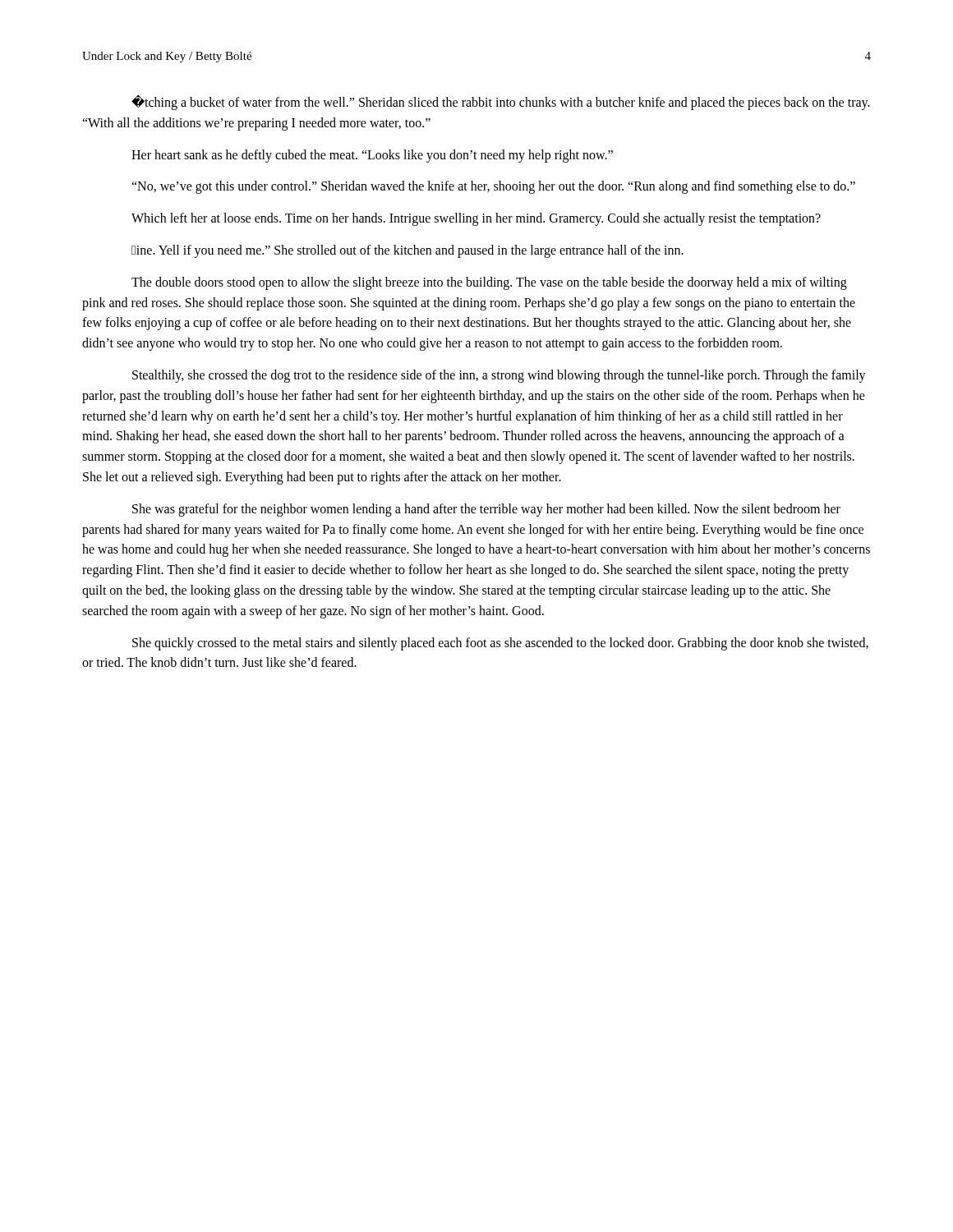Screen dimensions: 1232x953
Task: Where is the passage that starts "Her heart sank as he deftly cubed"?
Action: [x=372, y=154]
